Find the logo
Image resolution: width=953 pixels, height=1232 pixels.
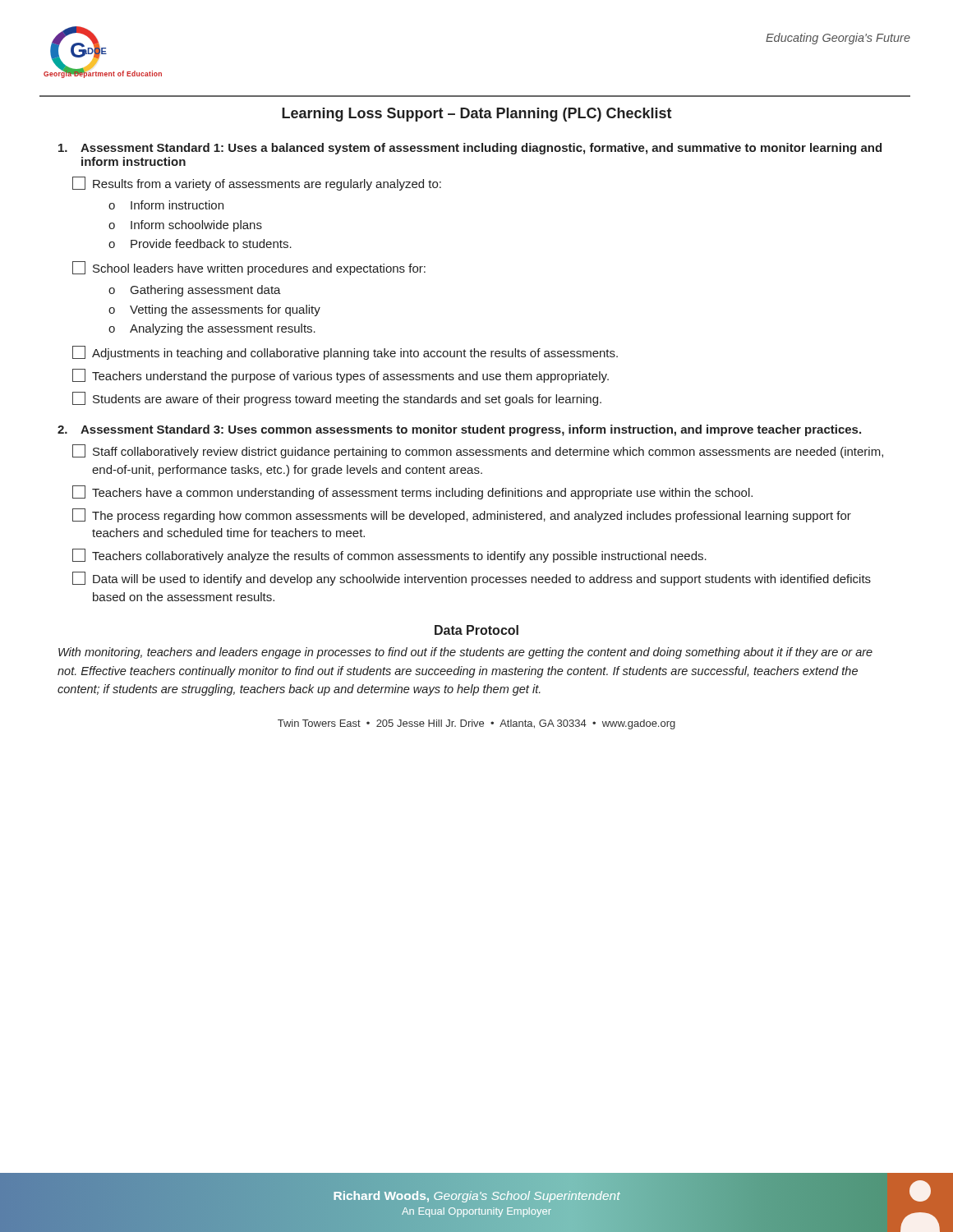click(x=101, y=54)
